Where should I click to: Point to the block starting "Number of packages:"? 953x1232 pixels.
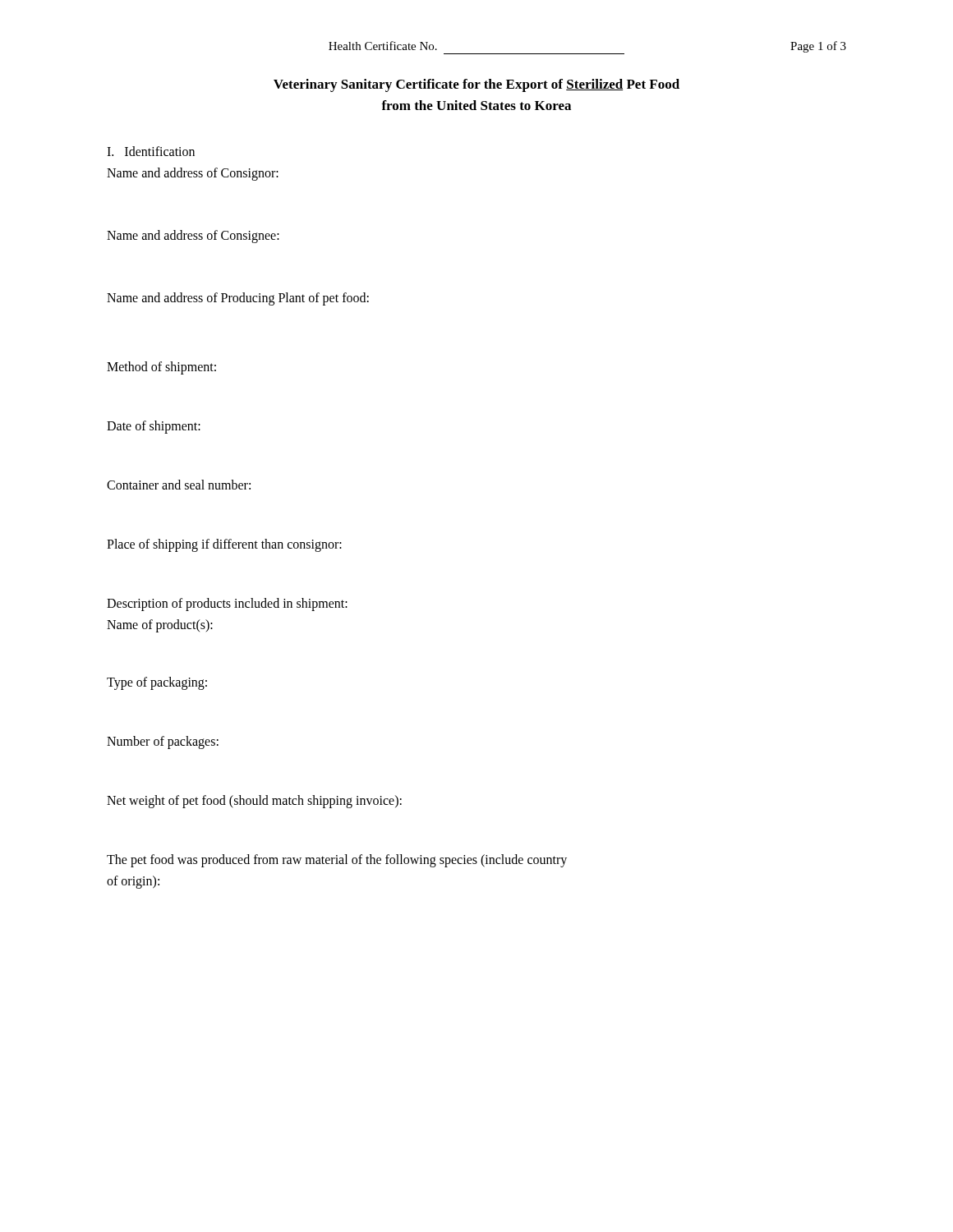(163, 742)
